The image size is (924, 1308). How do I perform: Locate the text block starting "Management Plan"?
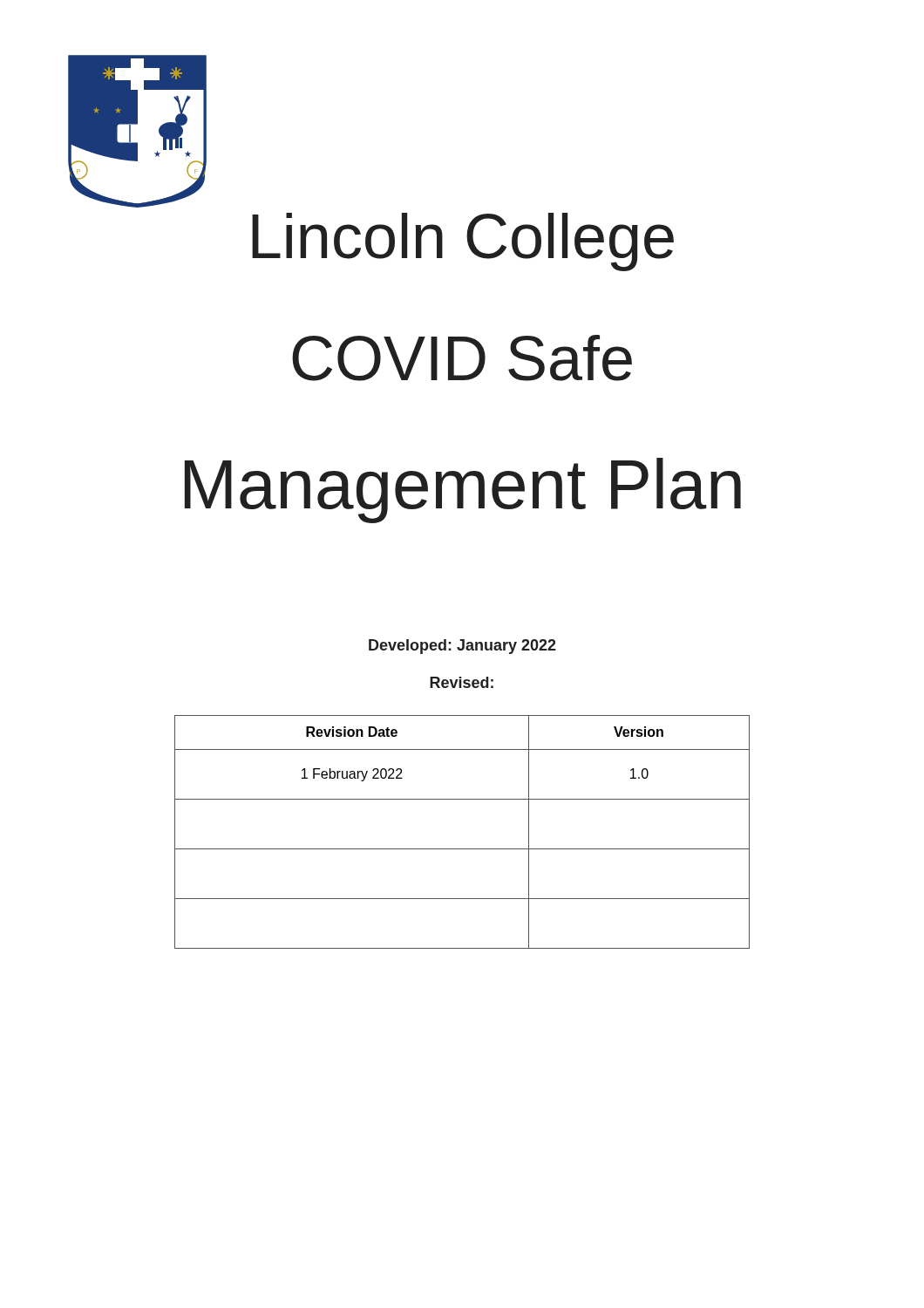tap(462, 484)
